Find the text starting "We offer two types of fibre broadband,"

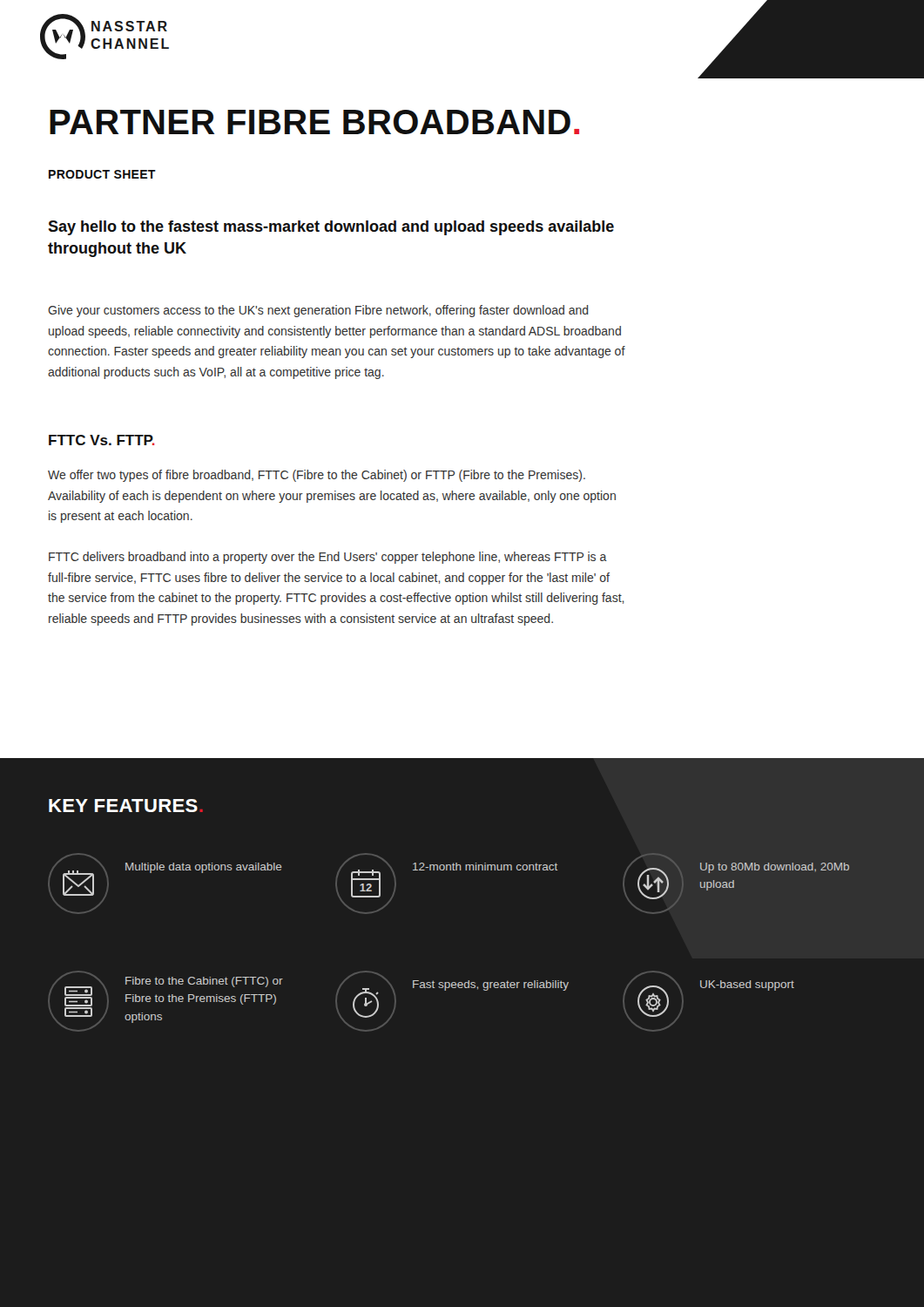click(x=332, y=495)
